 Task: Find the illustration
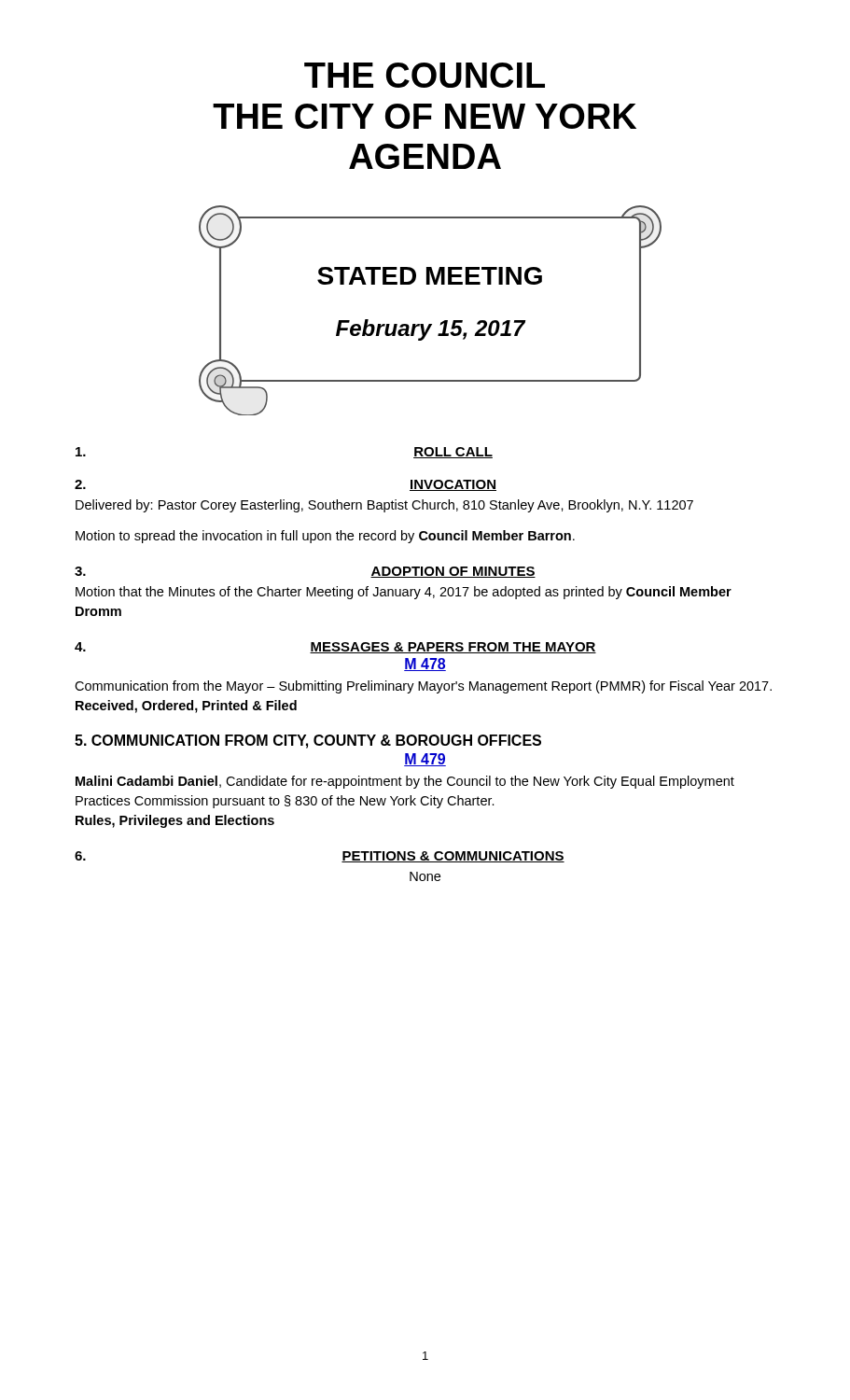tap(425, 308)
